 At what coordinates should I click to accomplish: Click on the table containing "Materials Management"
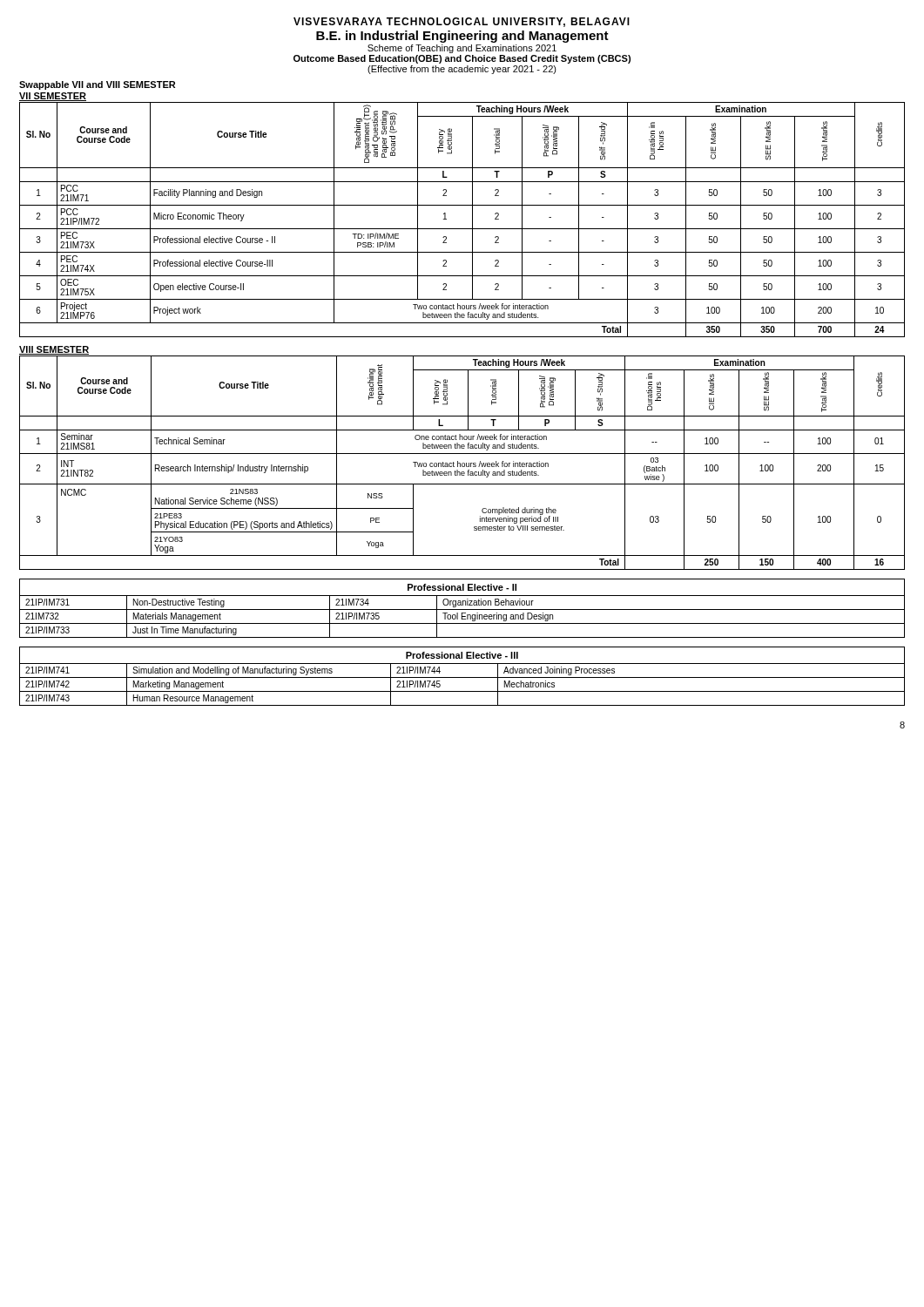462,608
